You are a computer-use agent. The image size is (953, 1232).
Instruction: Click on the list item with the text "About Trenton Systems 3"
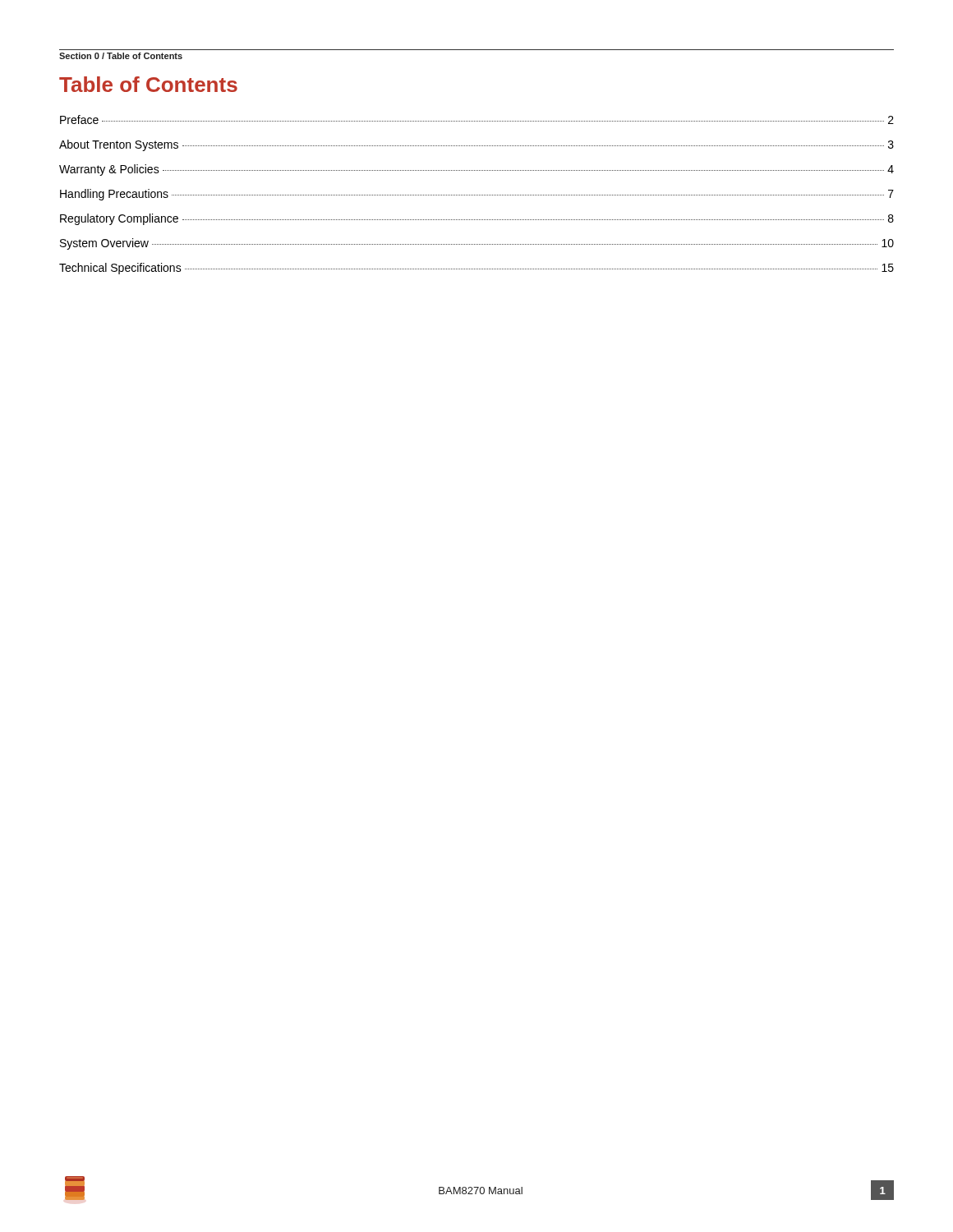coord(476,145)
